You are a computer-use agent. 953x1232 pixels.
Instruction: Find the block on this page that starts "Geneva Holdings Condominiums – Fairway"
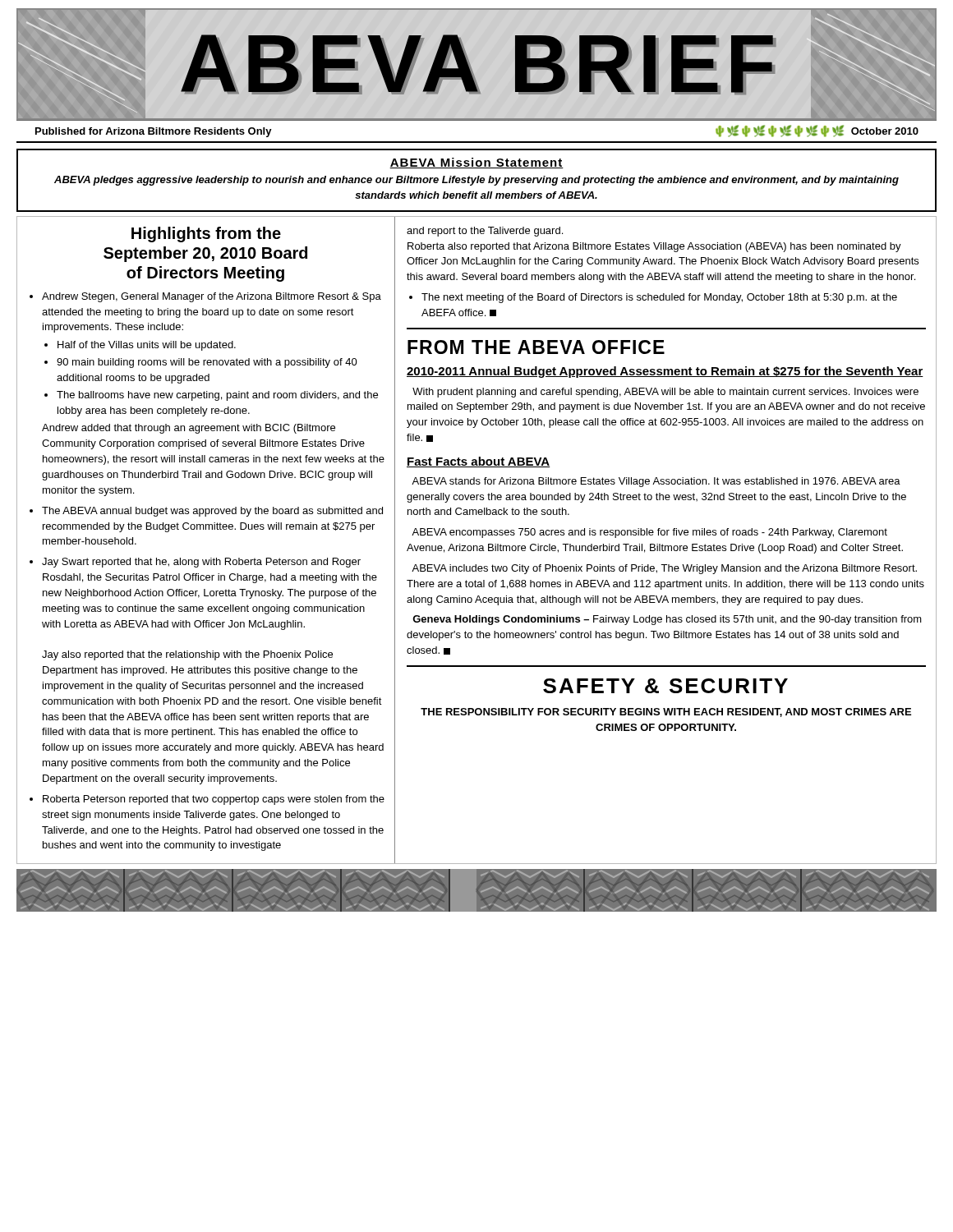tap(664, 635)
